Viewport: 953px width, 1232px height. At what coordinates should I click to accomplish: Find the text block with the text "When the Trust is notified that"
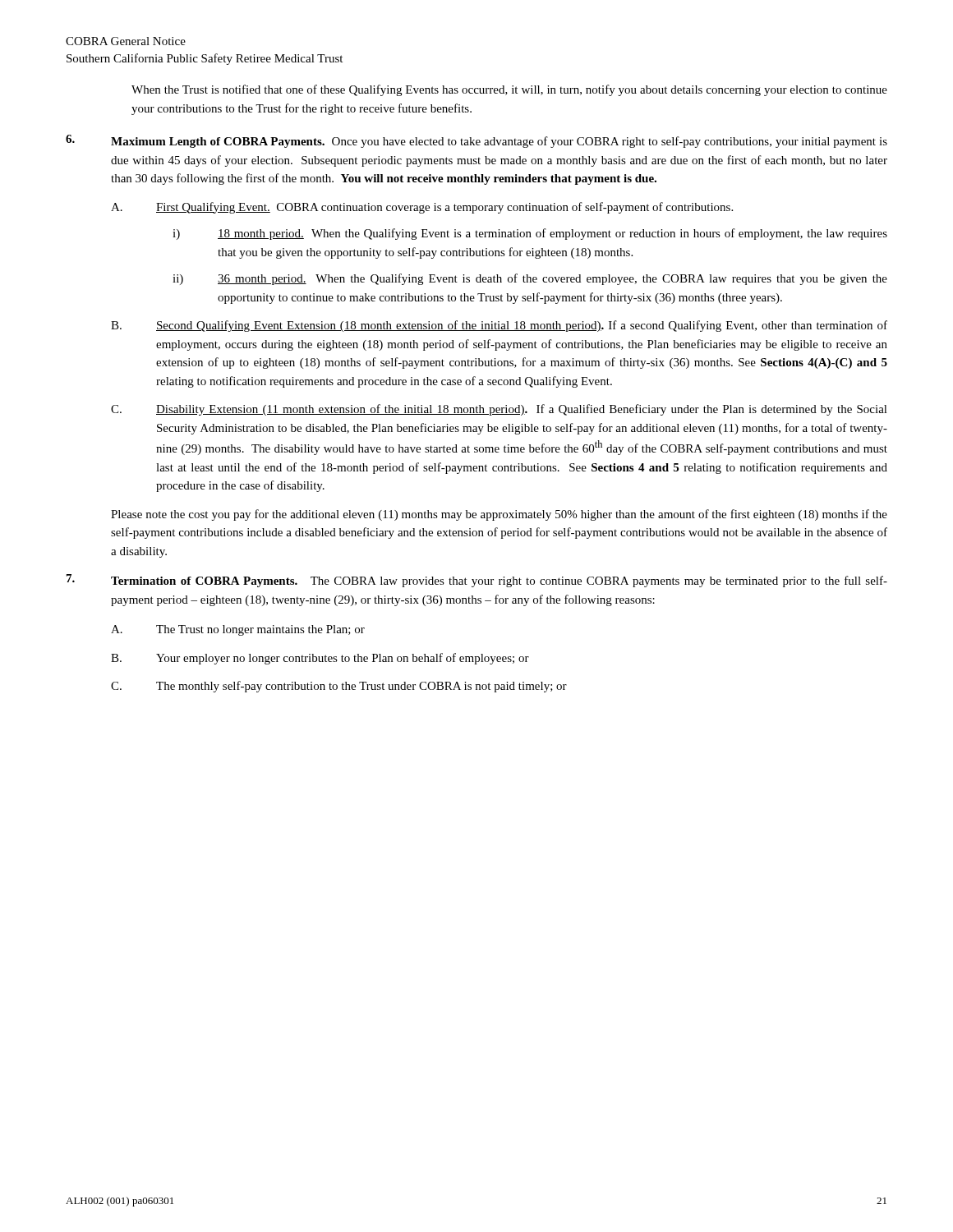coord(509,99)
